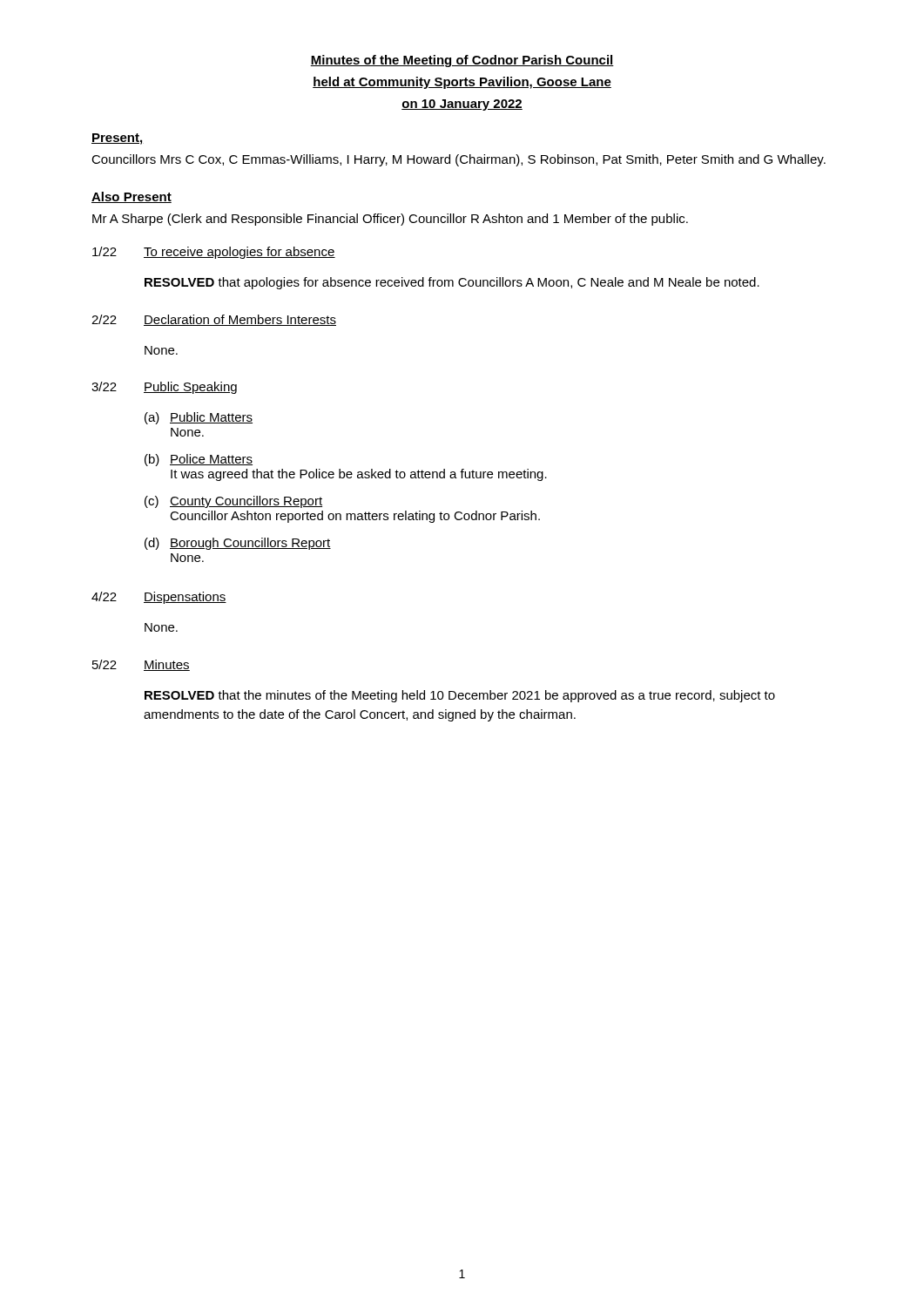
Task: Click on the region starting "4/22 Dispensations"
Action: coord(159,598)
